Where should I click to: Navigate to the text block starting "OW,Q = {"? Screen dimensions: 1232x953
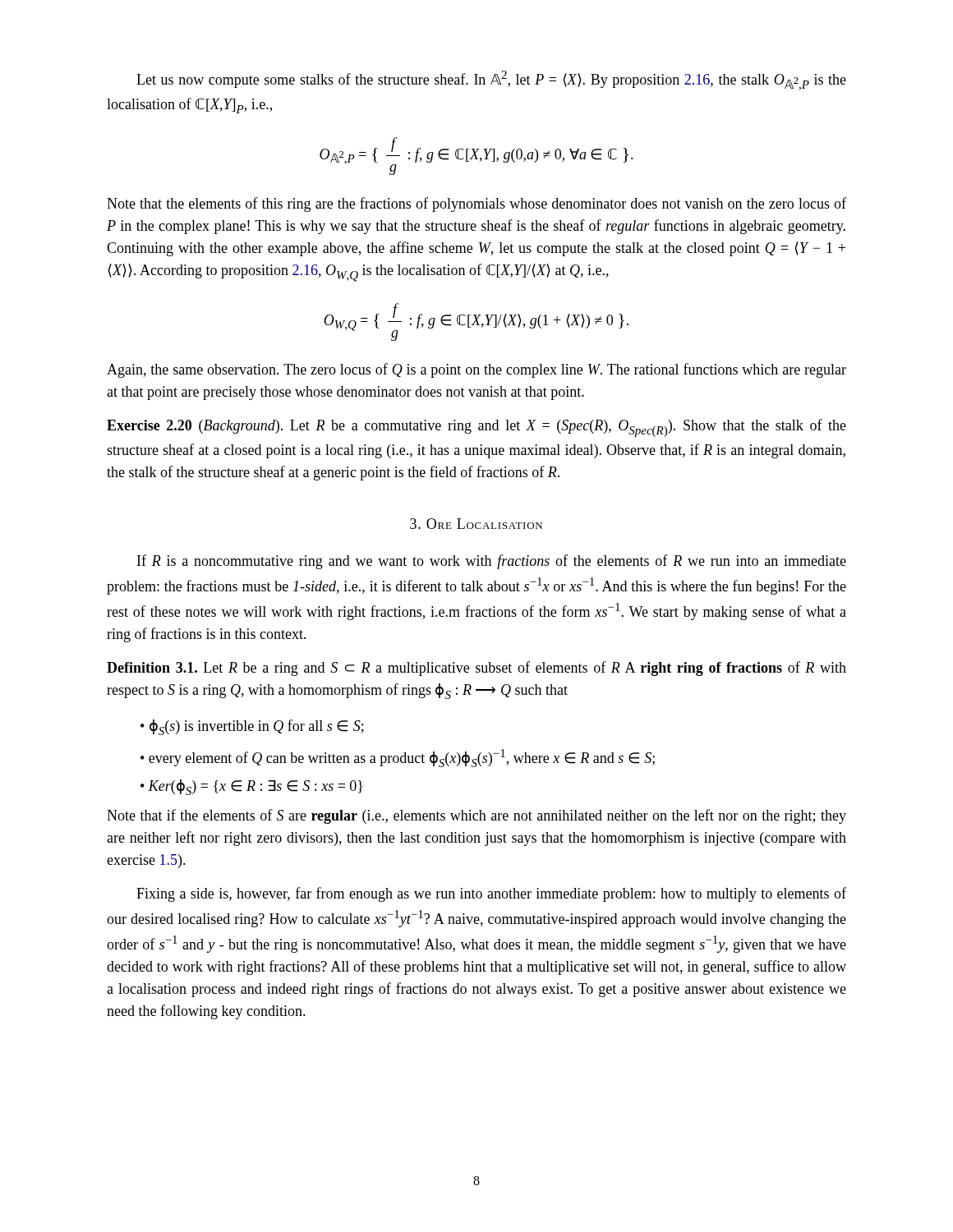pyautogui.click(x=476, y=322)
